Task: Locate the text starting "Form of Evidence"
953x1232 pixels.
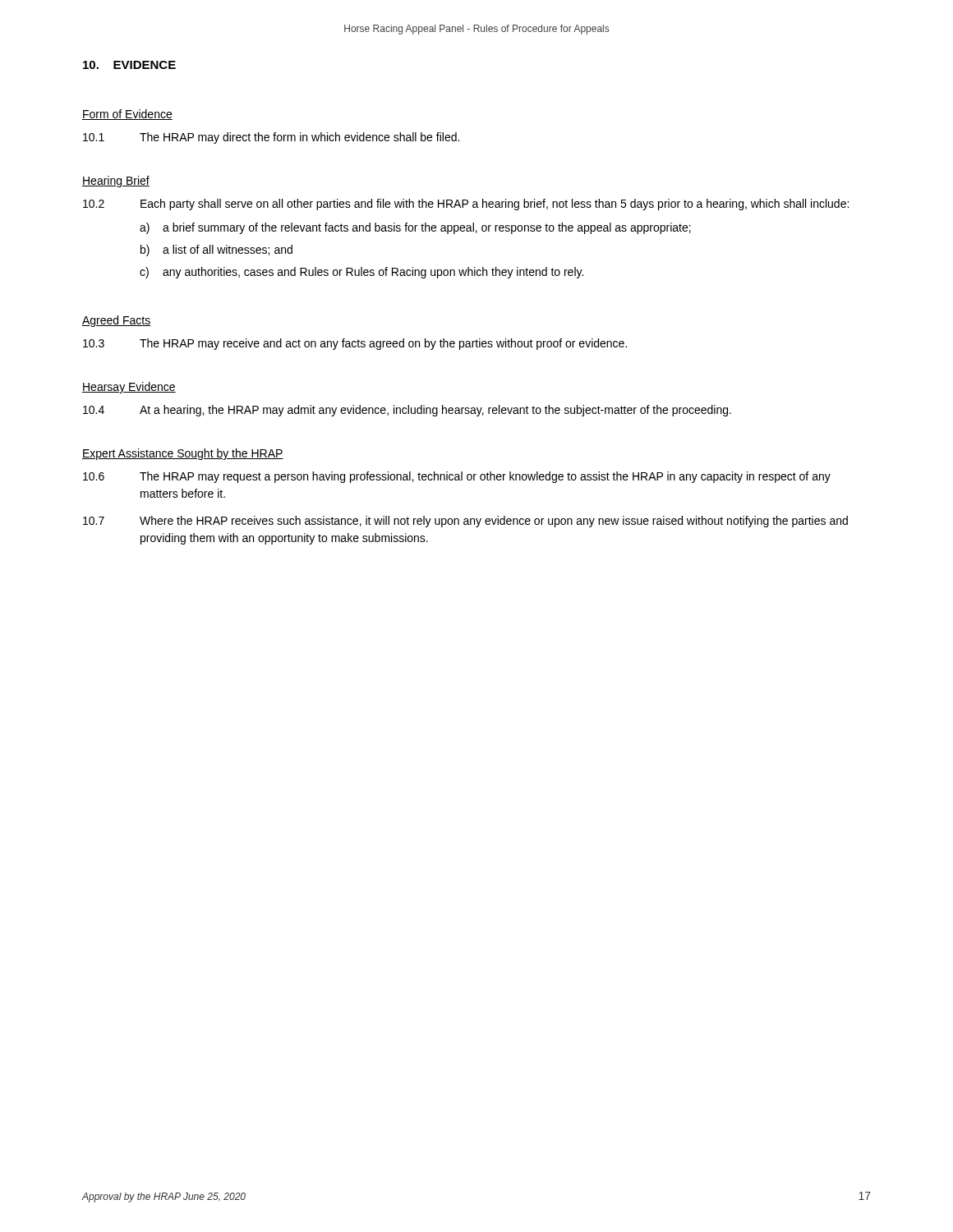Action: (127, 114)
